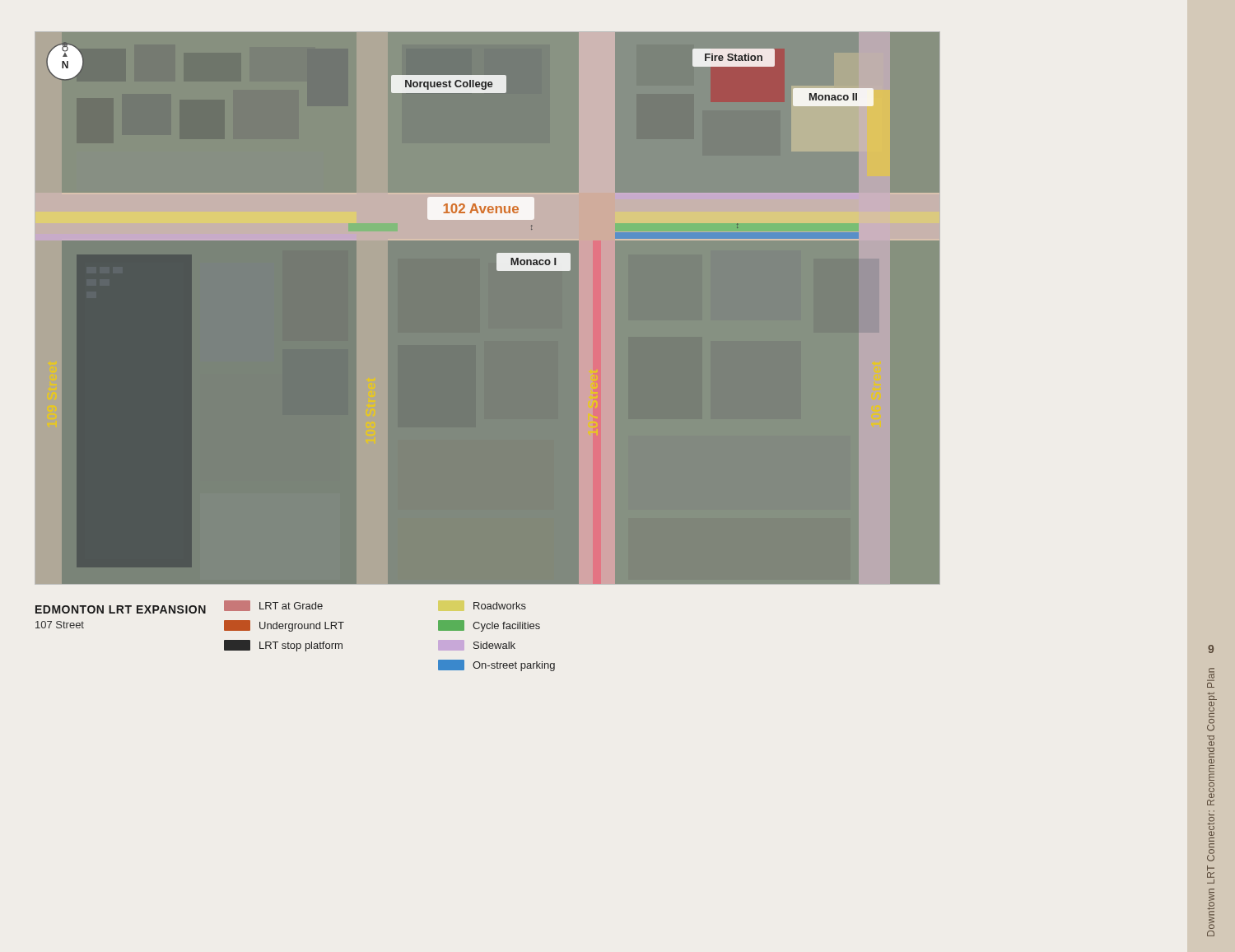Point to the block beginning "EDMONTON LRT EXPANSION 107"
Image resolution: width=1235 pixels, height=952 pixels.
(129, 617)
